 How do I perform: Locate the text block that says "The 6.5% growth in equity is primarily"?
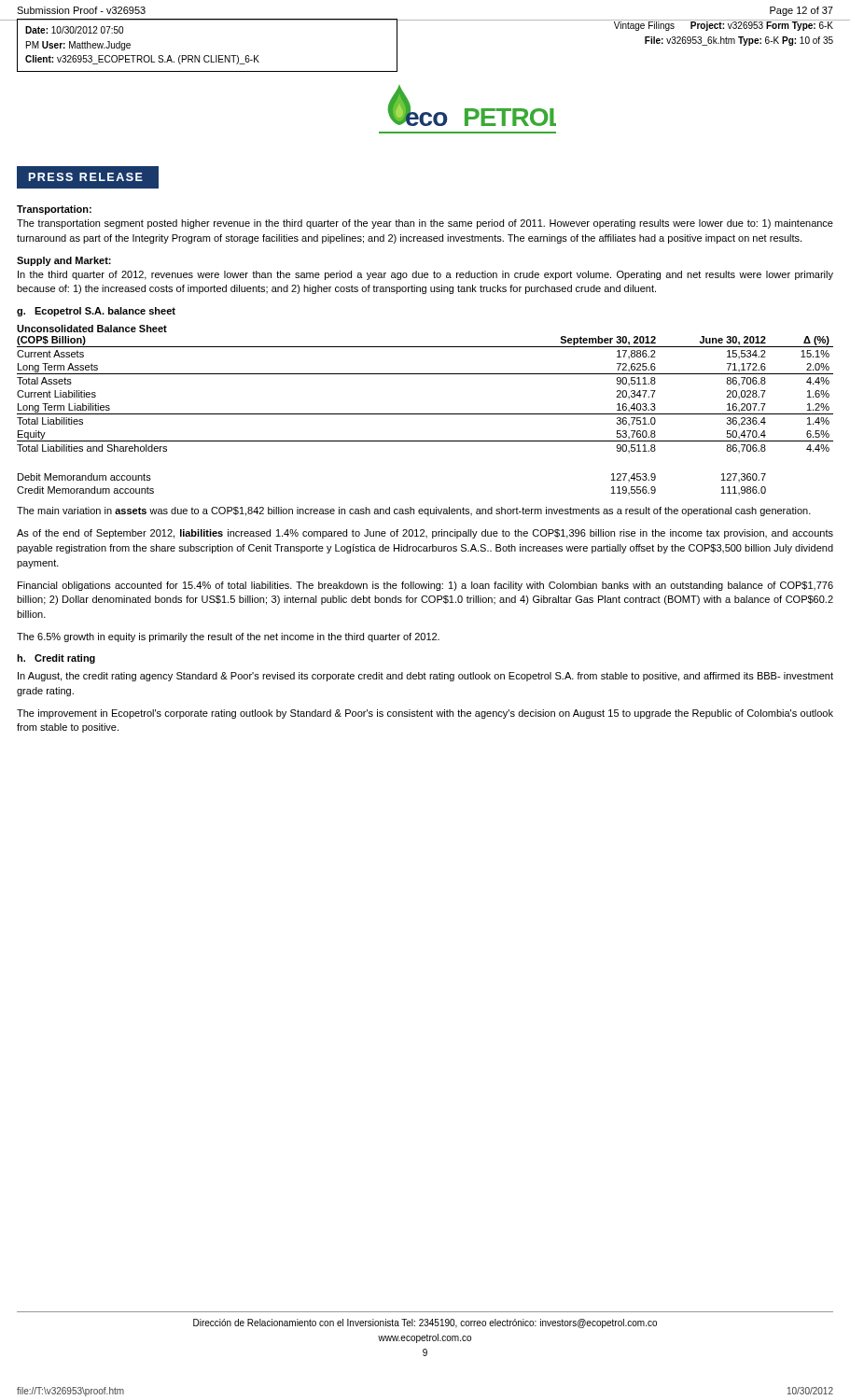click(x=228, y=637)
